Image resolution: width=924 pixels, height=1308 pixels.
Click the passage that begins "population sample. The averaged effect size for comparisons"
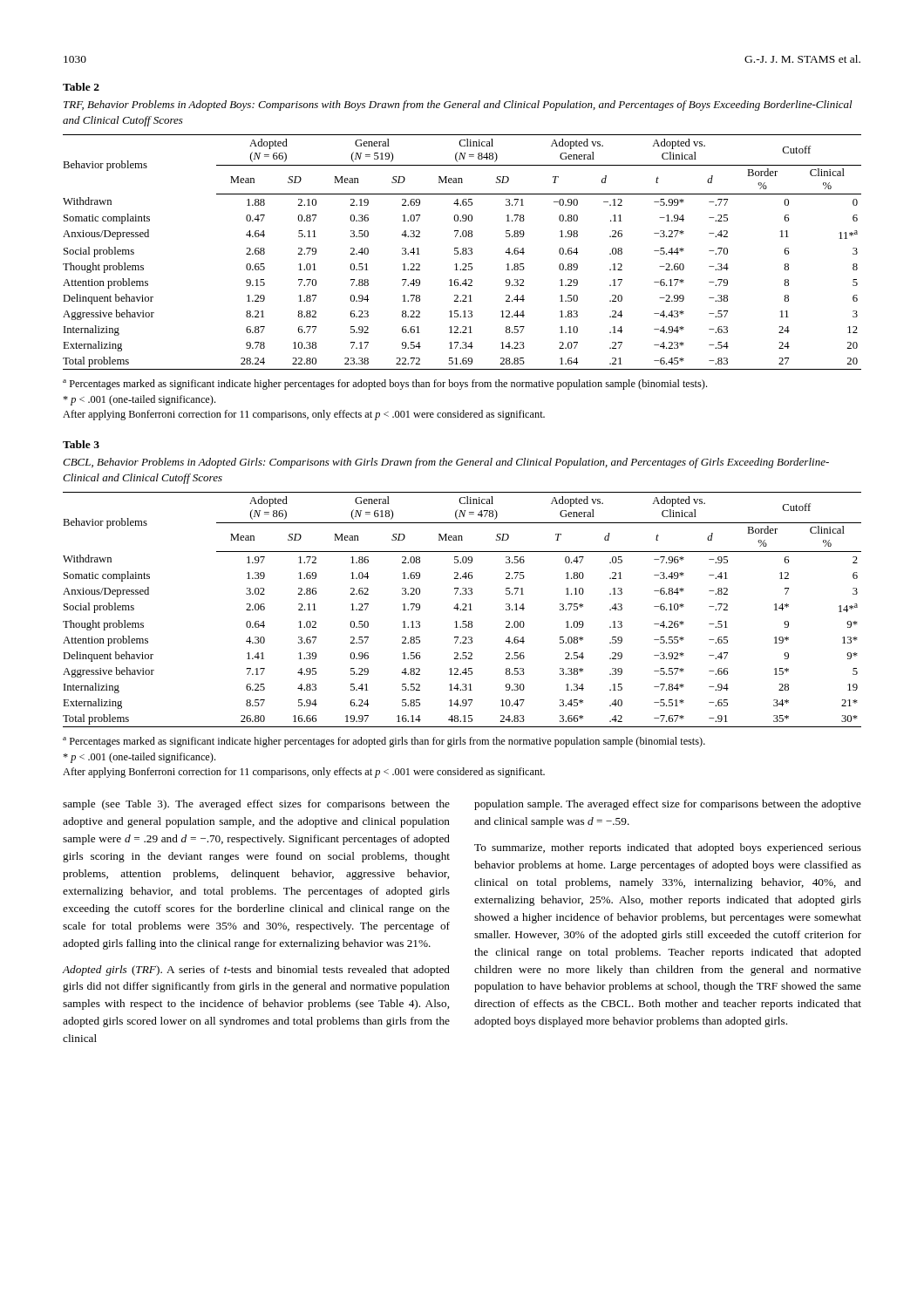click(668, 913)
